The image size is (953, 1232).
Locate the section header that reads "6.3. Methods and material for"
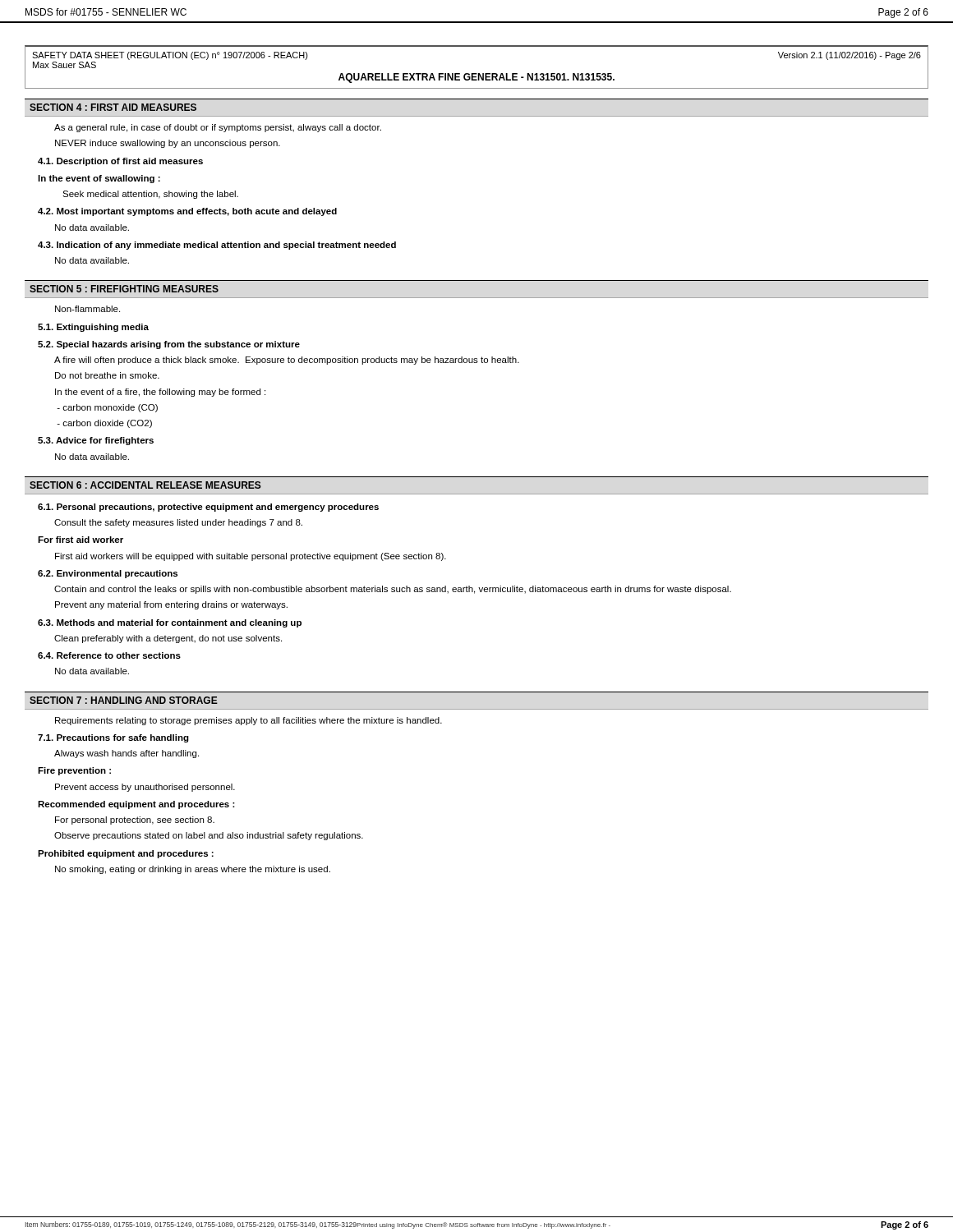170,622
